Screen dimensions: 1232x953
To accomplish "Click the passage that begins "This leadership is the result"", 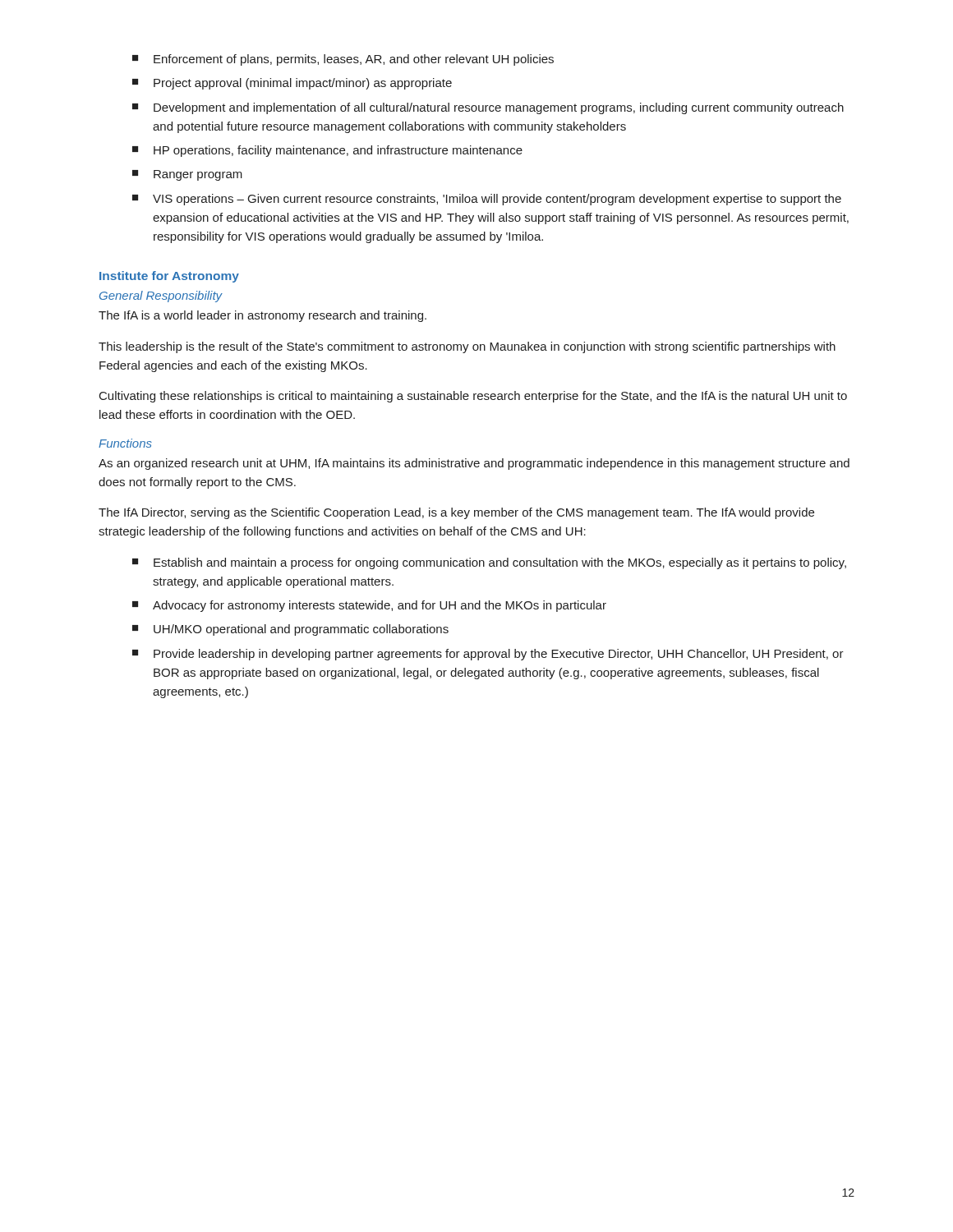I will 467,355.
